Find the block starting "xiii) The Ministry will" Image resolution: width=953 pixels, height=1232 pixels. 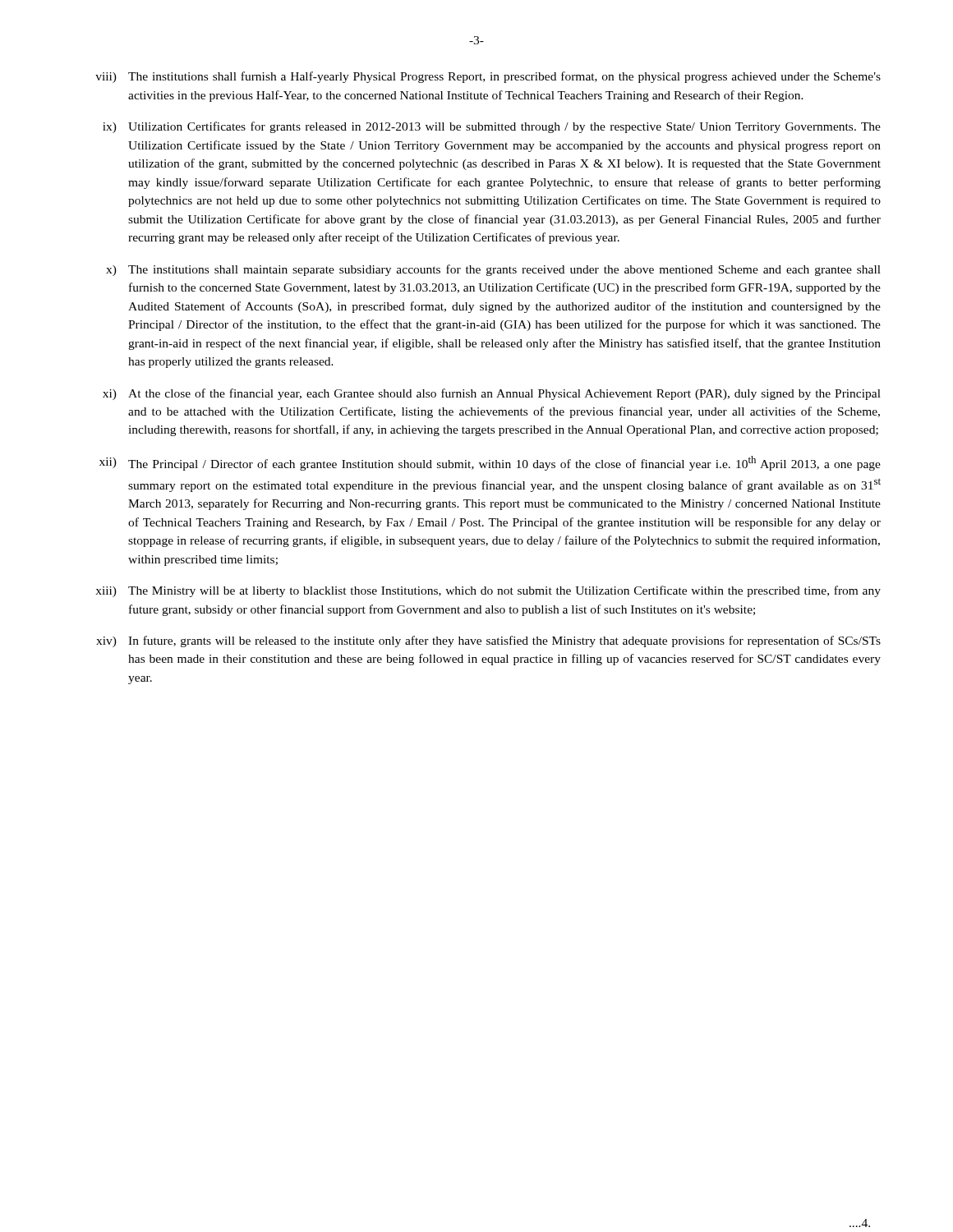tap(476, 600)
